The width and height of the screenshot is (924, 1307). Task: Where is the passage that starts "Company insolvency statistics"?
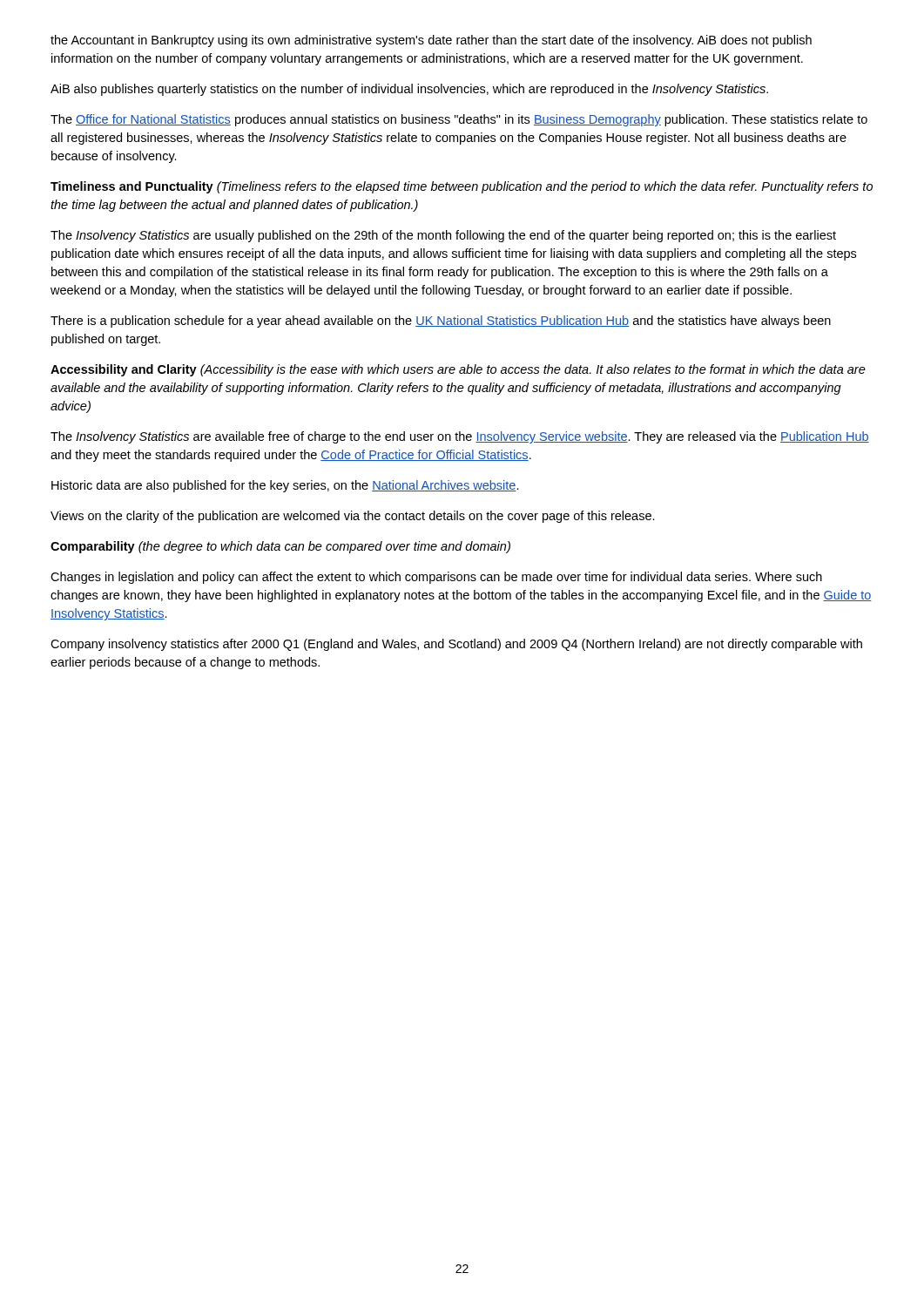click(462, 654)
